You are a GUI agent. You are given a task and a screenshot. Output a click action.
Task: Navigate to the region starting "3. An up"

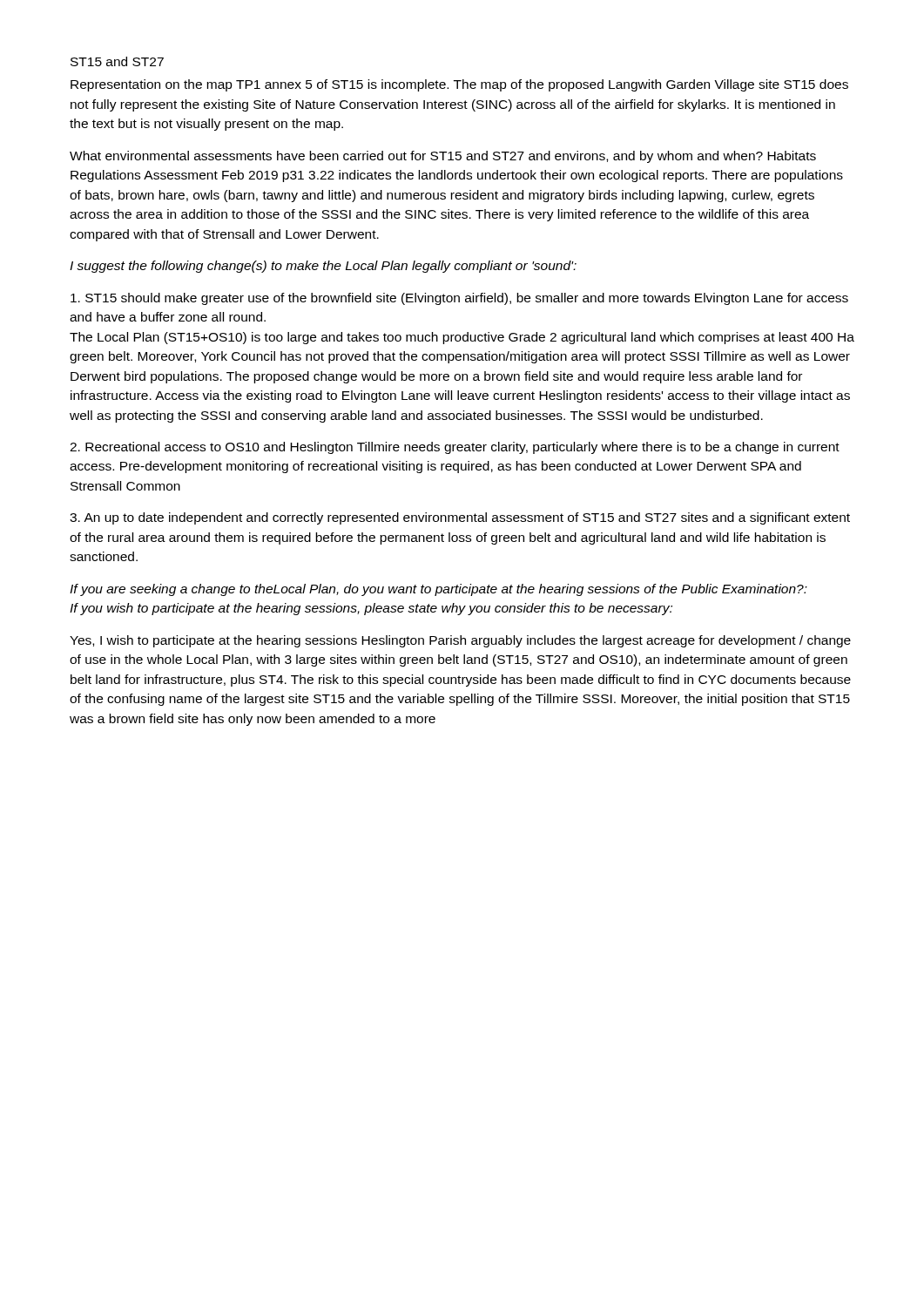(x=460, y=537)
